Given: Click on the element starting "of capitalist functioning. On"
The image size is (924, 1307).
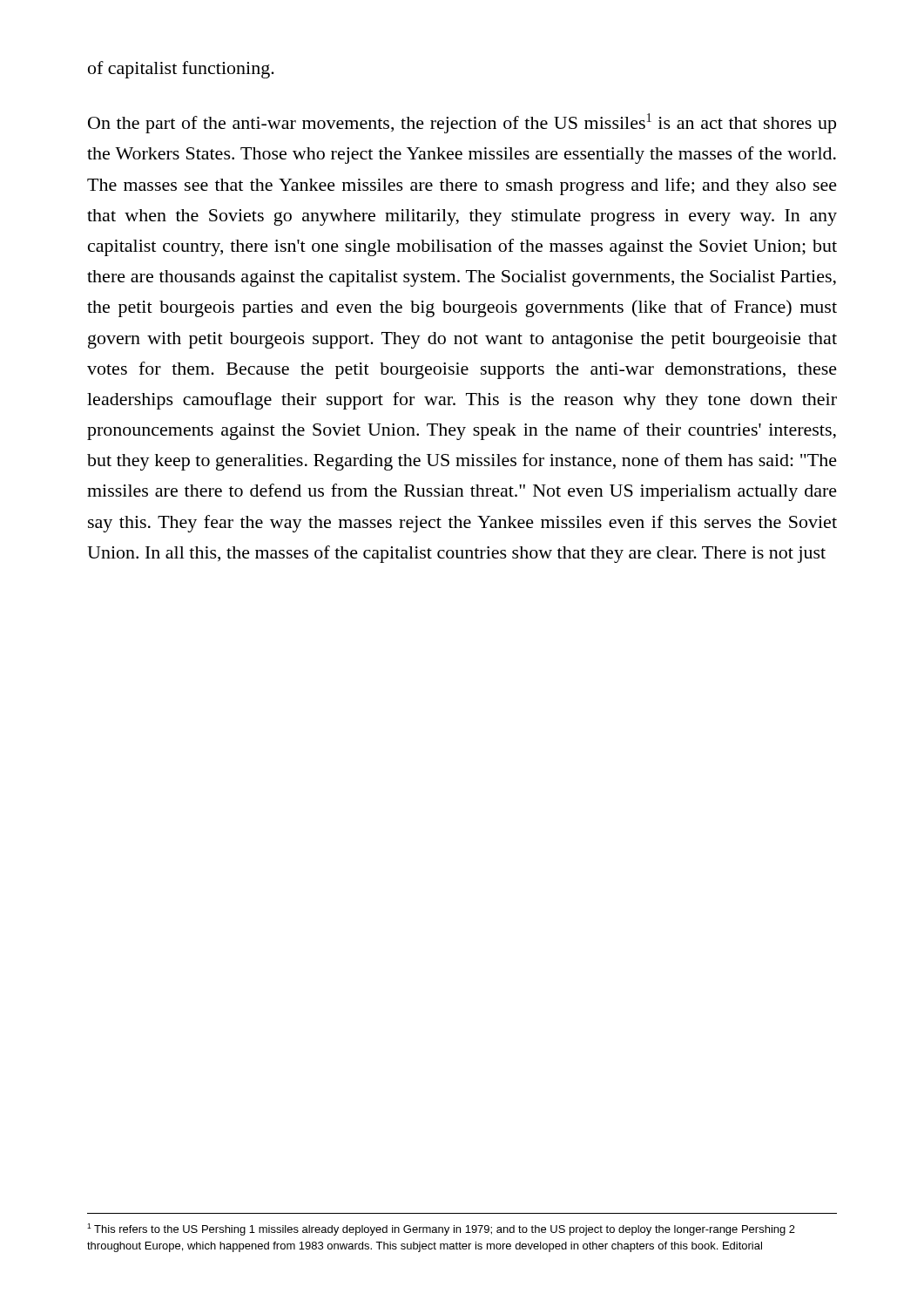Looking at the screenshot, I should tap(462, 310).
